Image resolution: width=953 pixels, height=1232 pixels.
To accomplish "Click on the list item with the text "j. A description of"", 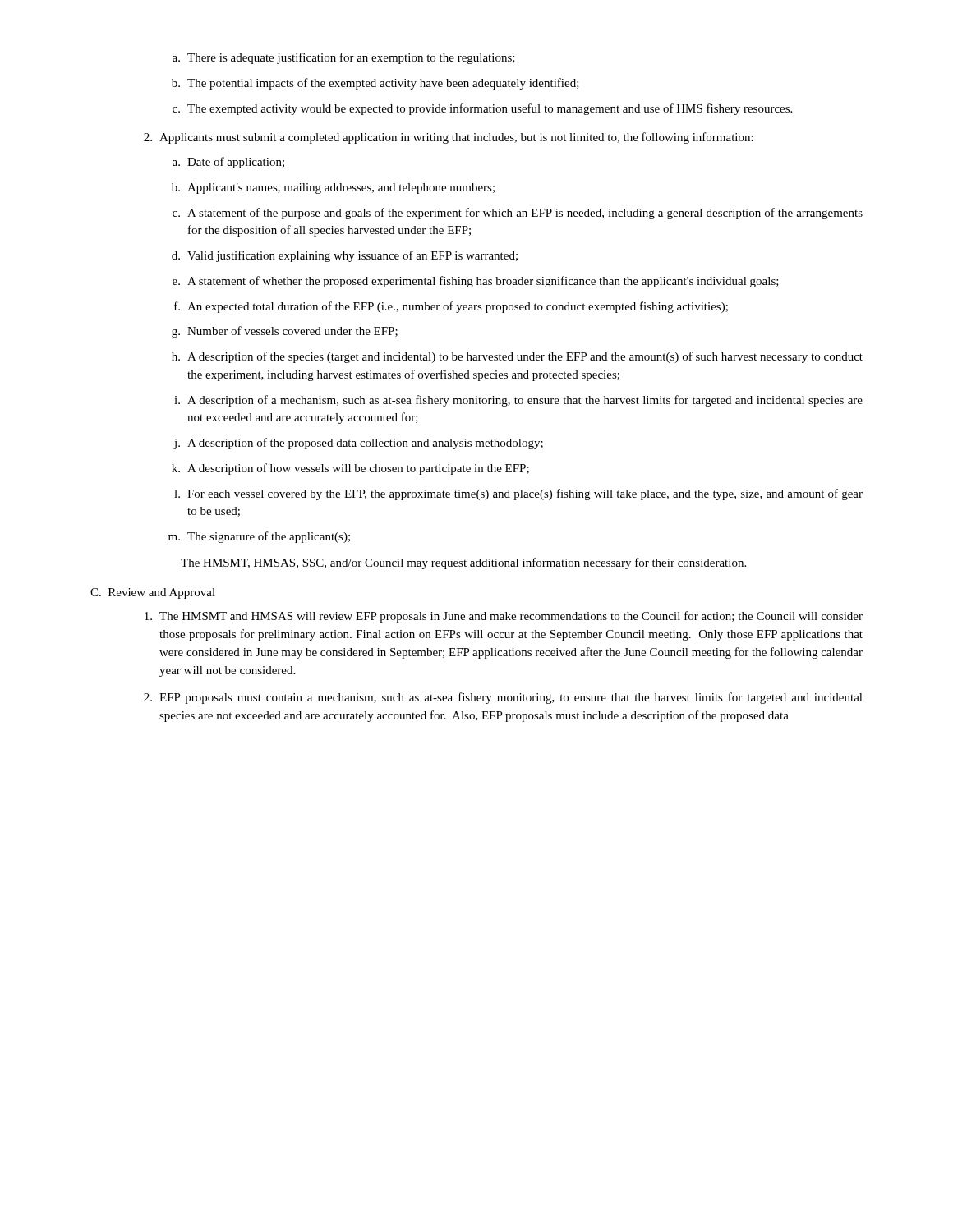I will click(x=509, y=443).
